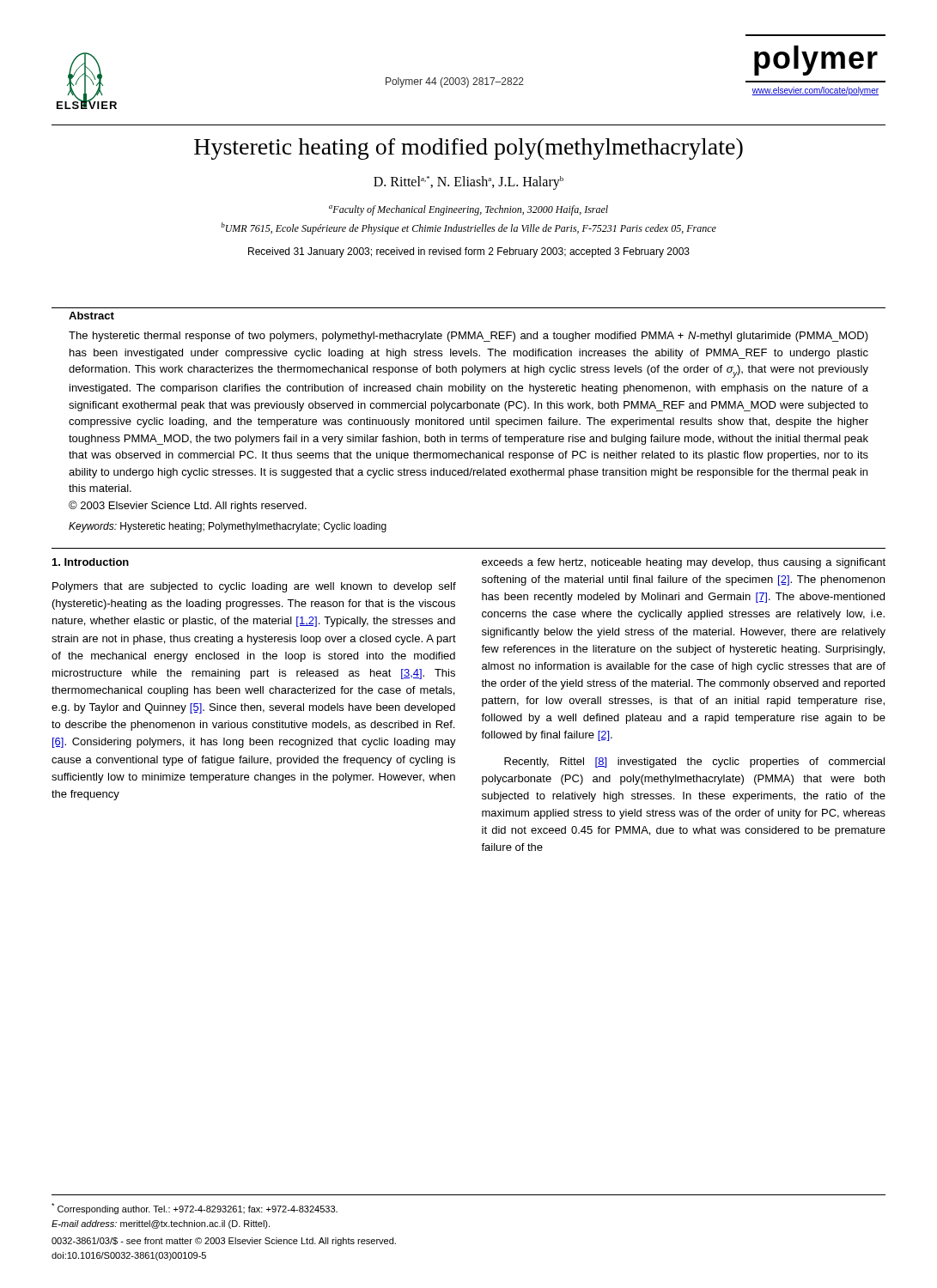This screenshot has height=1288, width=937.
Task: Select the element starting "Polymer 44 (2003) 2817–2822"
Action: click(454, 82)
